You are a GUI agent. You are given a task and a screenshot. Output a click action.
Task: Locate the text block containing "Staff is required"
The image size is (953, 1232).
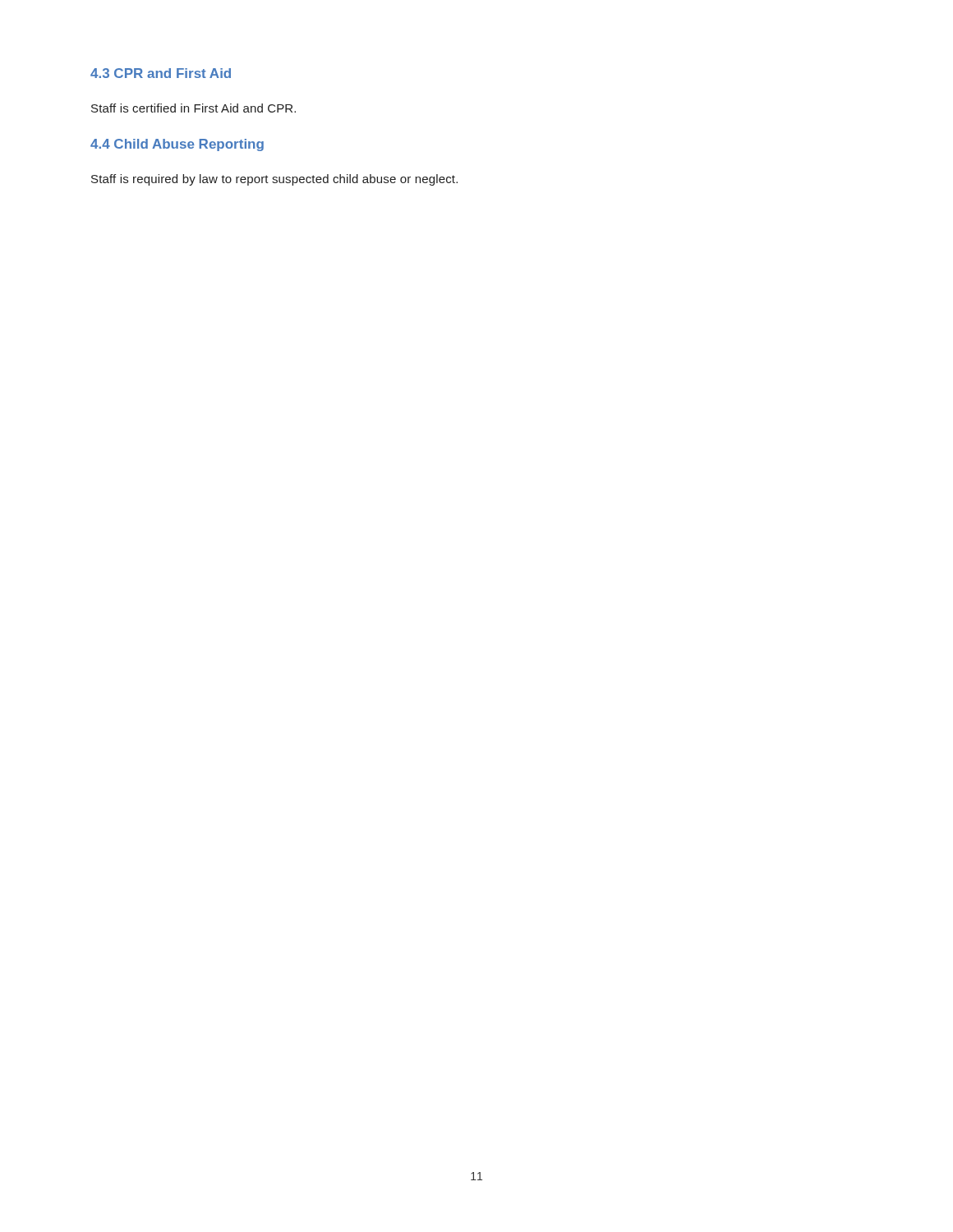pos(274,180)
